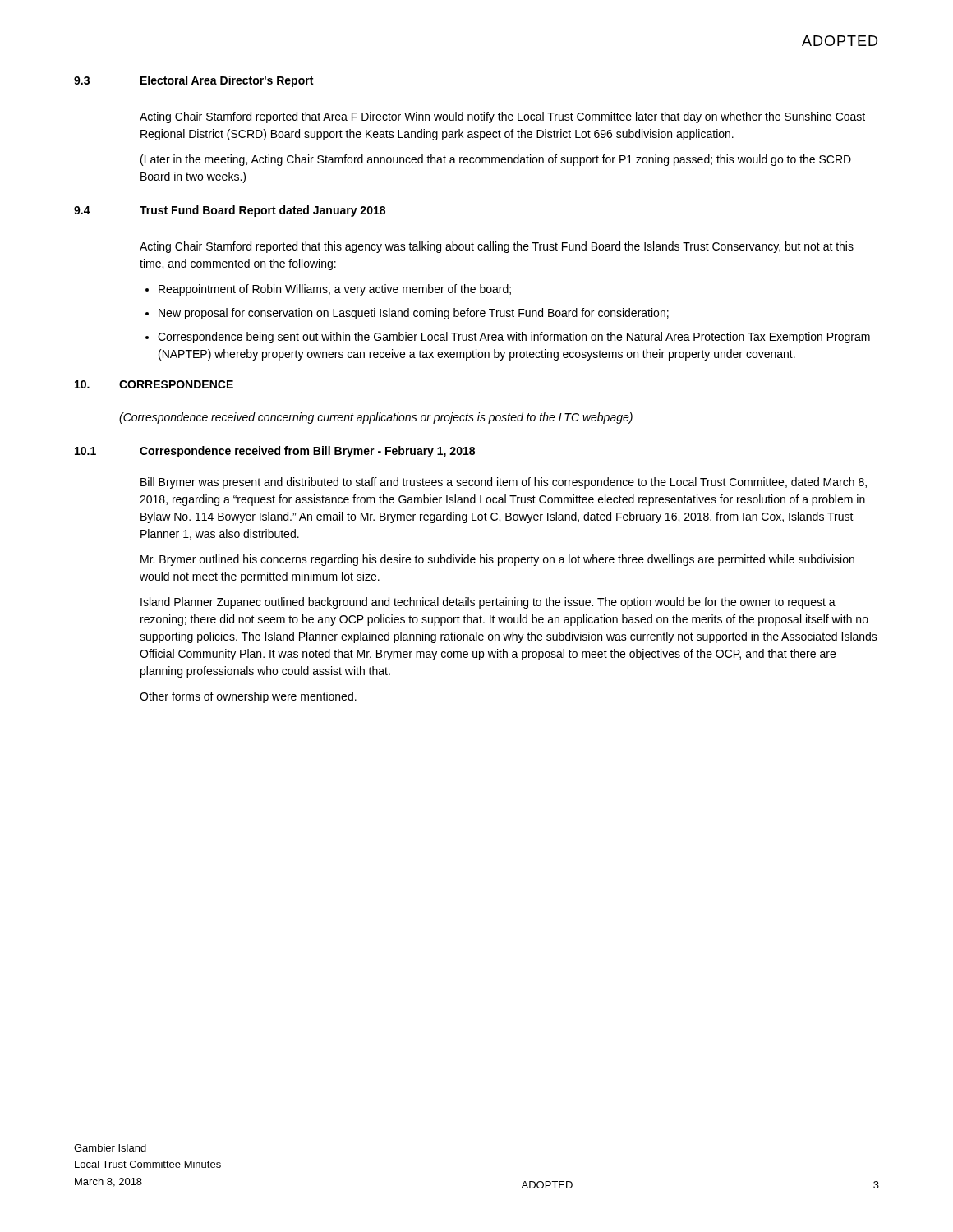Image resolution: width=953 pixels, height=1232 pixels.
Task: Click the passage that begins "(Correspondence received concerning current applications or projects"
Action: click(376, 417)
